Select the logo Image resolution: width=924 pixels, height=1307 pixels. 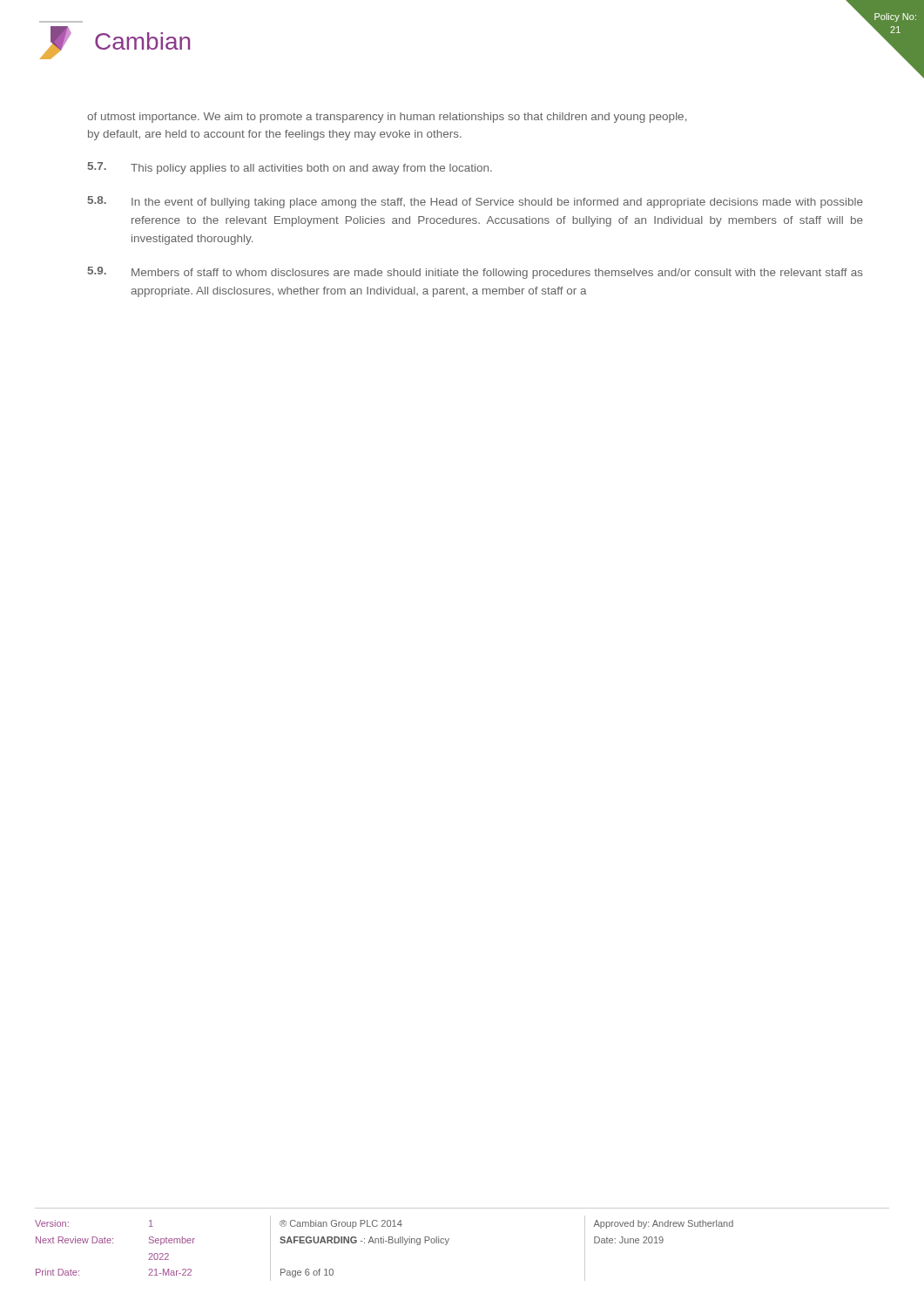(x=113, y=41)
